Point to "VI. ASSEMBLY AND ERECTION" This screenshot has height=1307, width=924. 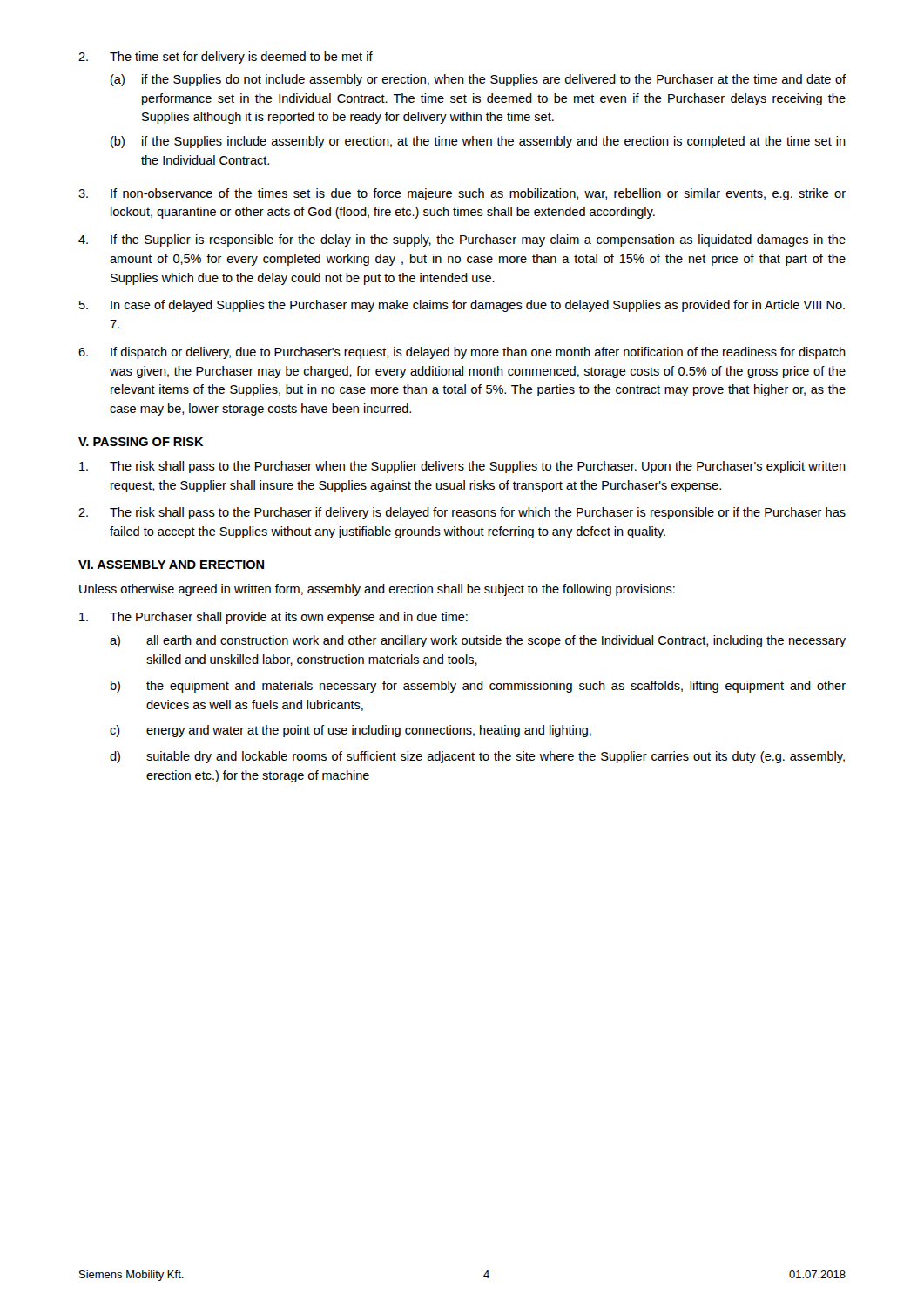[x=172, y=564]
